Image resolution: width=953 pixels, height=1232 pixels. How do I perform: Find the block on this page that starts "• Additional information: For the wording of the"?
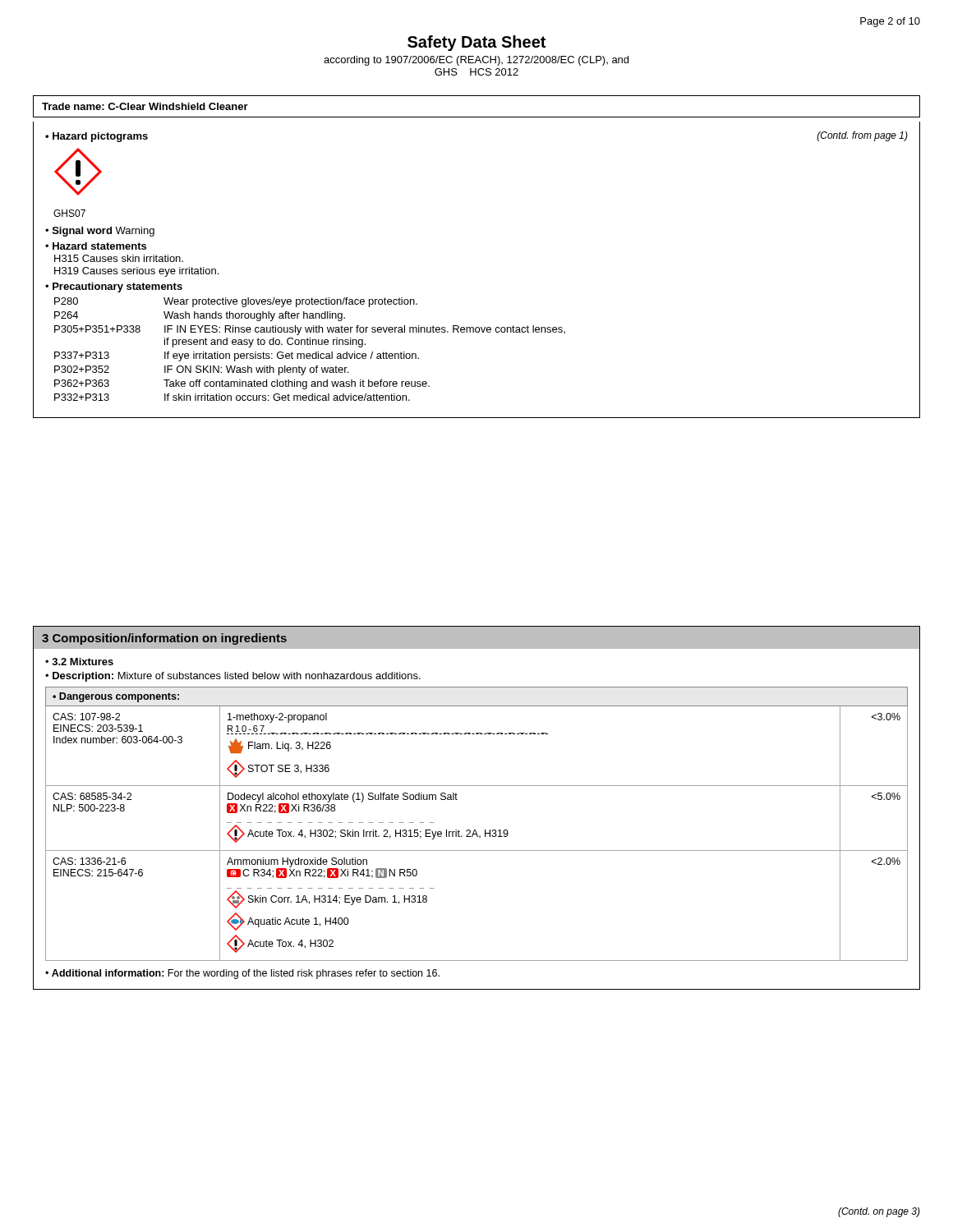243,973
